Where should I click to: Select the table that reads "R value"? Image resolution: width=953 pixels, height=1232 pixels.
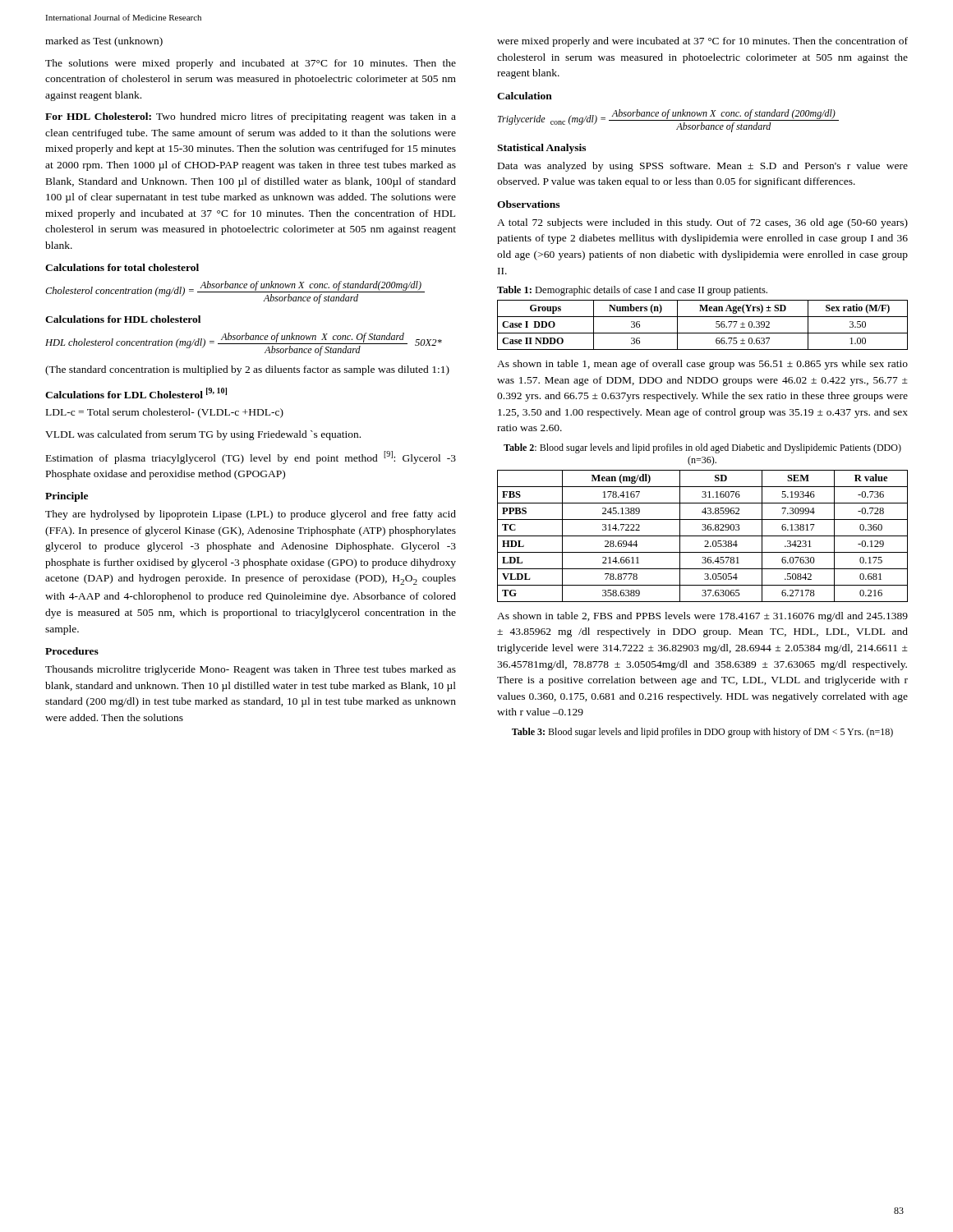click(x=702, y=536)
